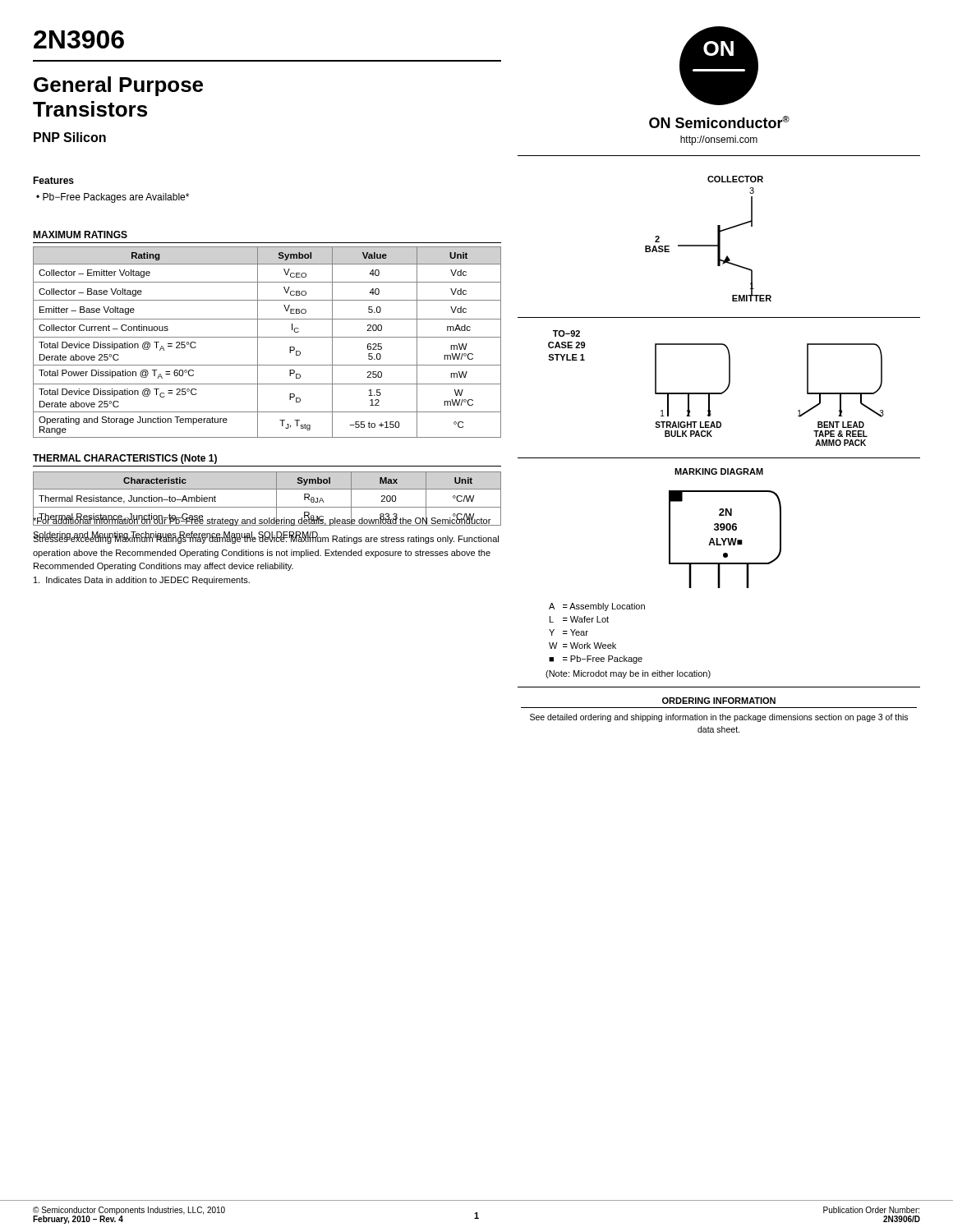The image size is (953, 1232).
Task: Find the engineering diagram
Action: point(719,388)
